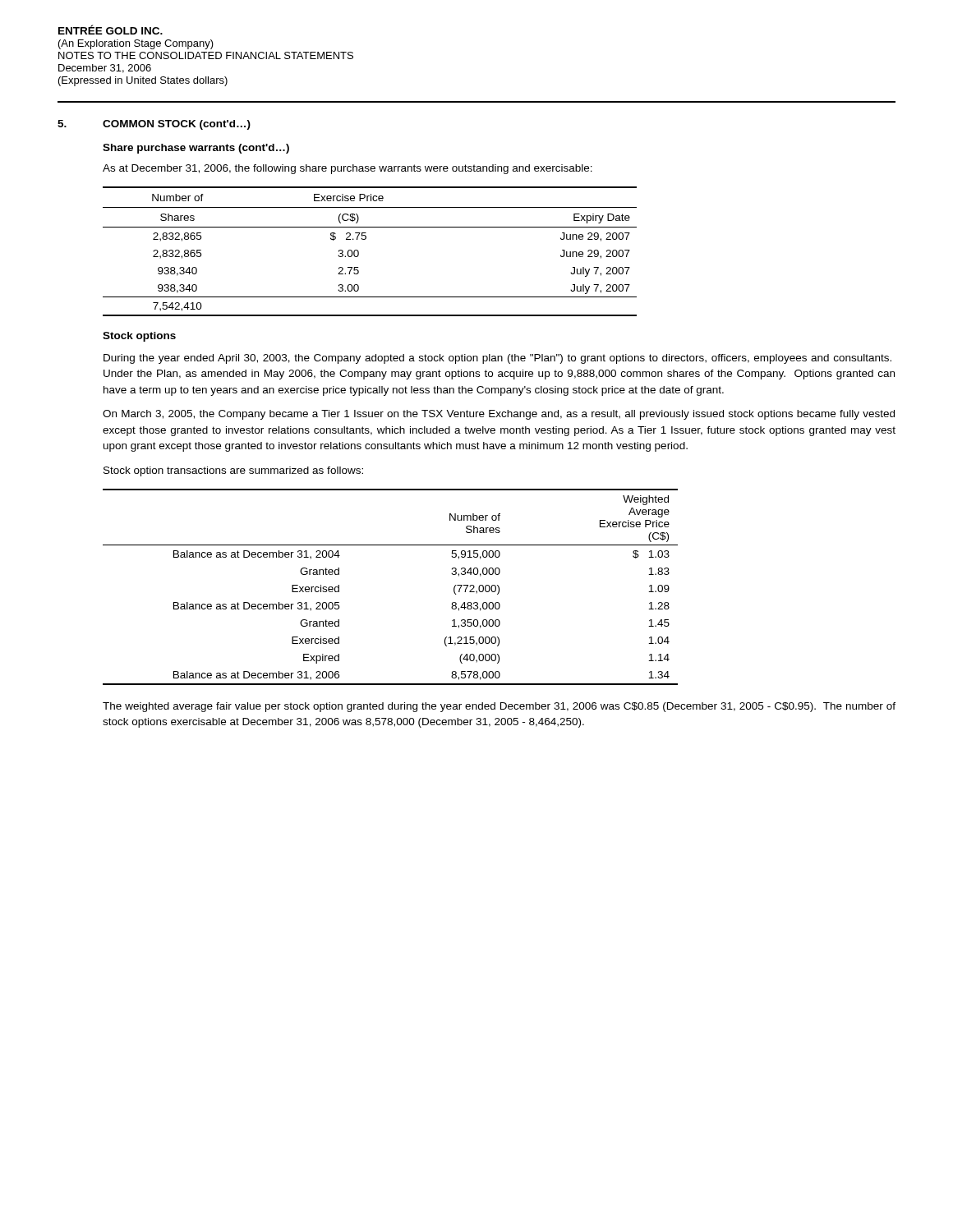Point to the block starting "On March 3, 2005,"
The image size is (953, 1232).
click(x=499, y=430)
